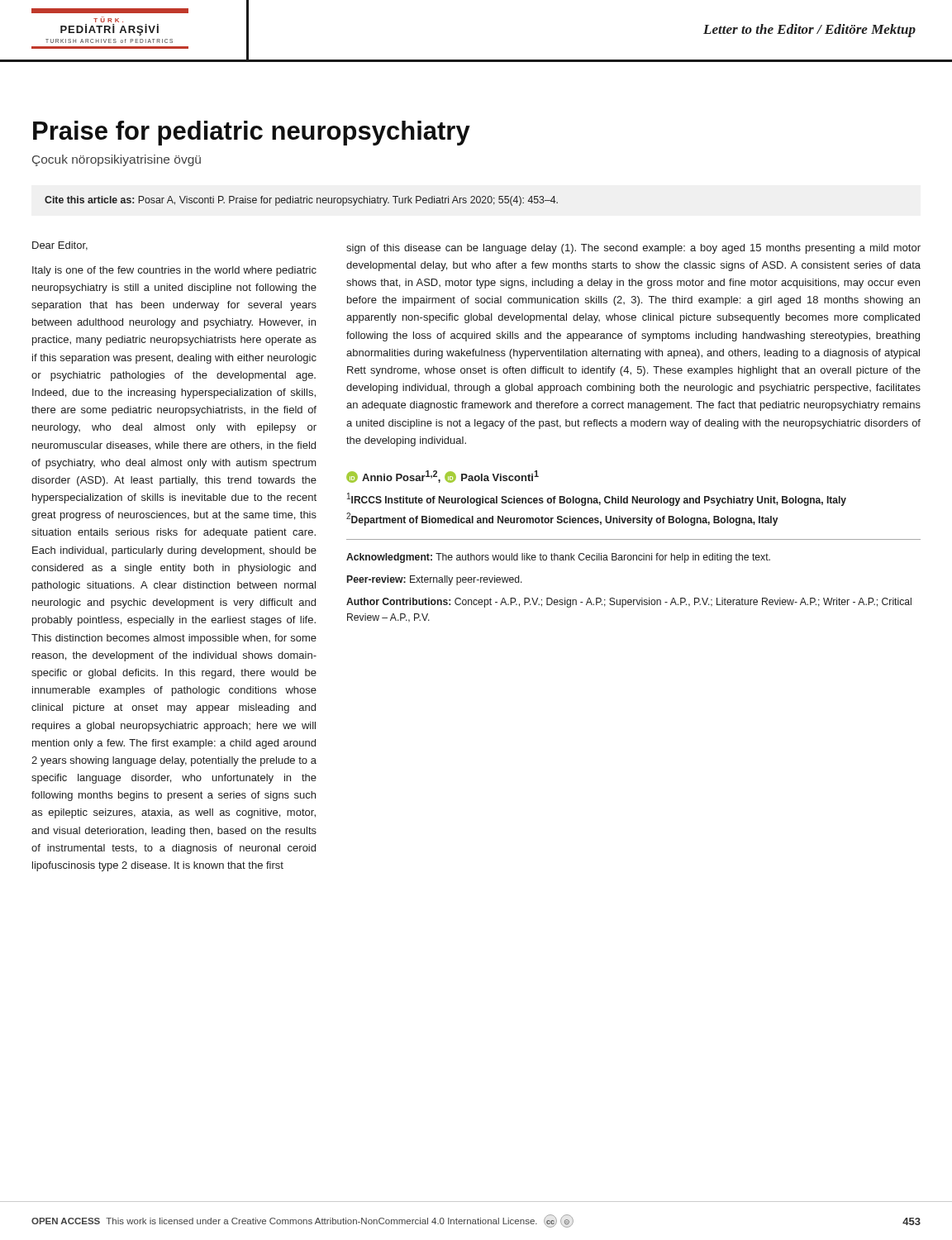Image resolution: width=952 pixels, height=1240 pixels.
Task: Click the passage that begins "Italy is one"
Action: 174,567
